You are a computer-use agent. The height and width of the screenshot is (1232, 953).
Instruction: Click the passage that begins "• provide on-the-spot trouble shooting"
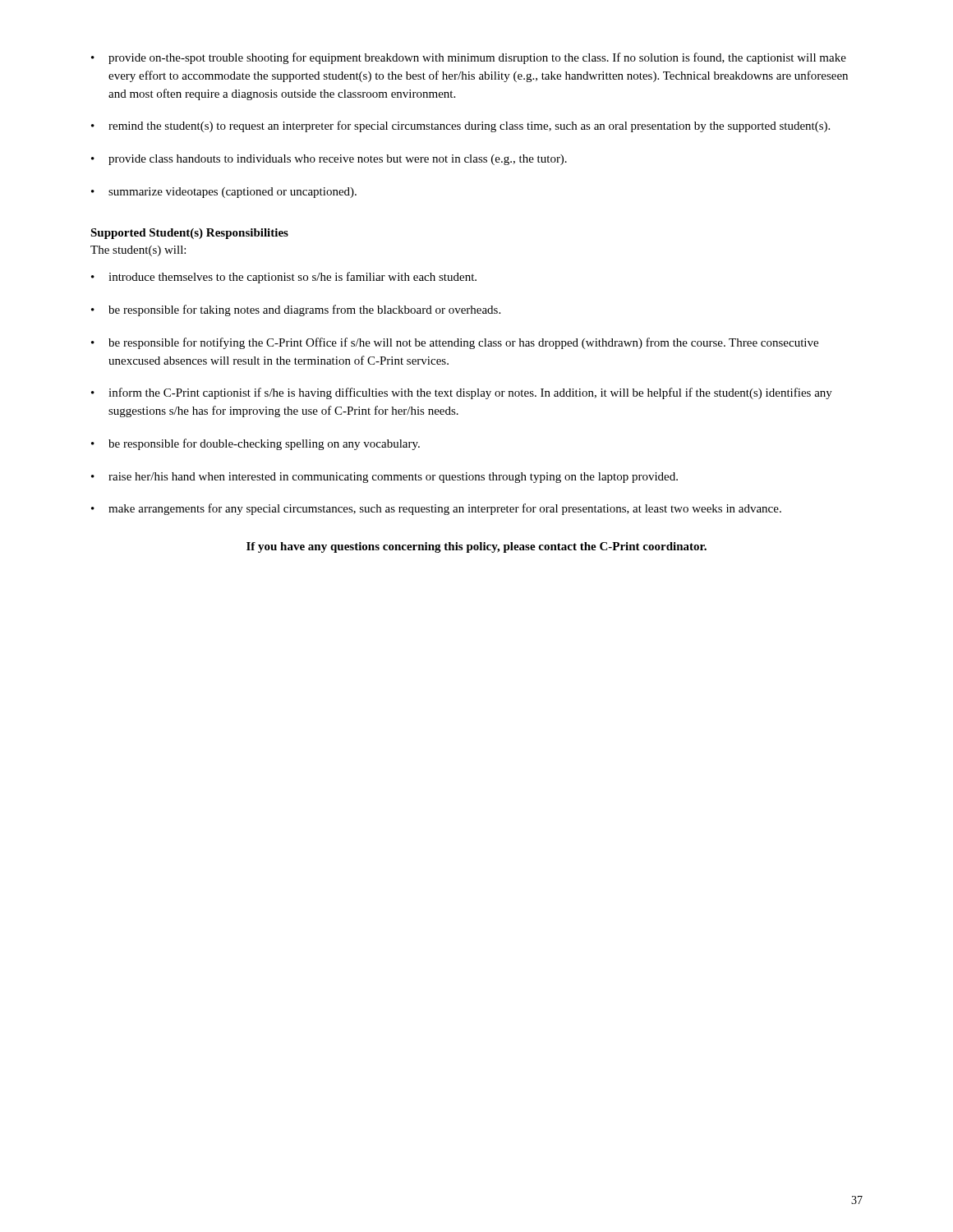point(476,76)
